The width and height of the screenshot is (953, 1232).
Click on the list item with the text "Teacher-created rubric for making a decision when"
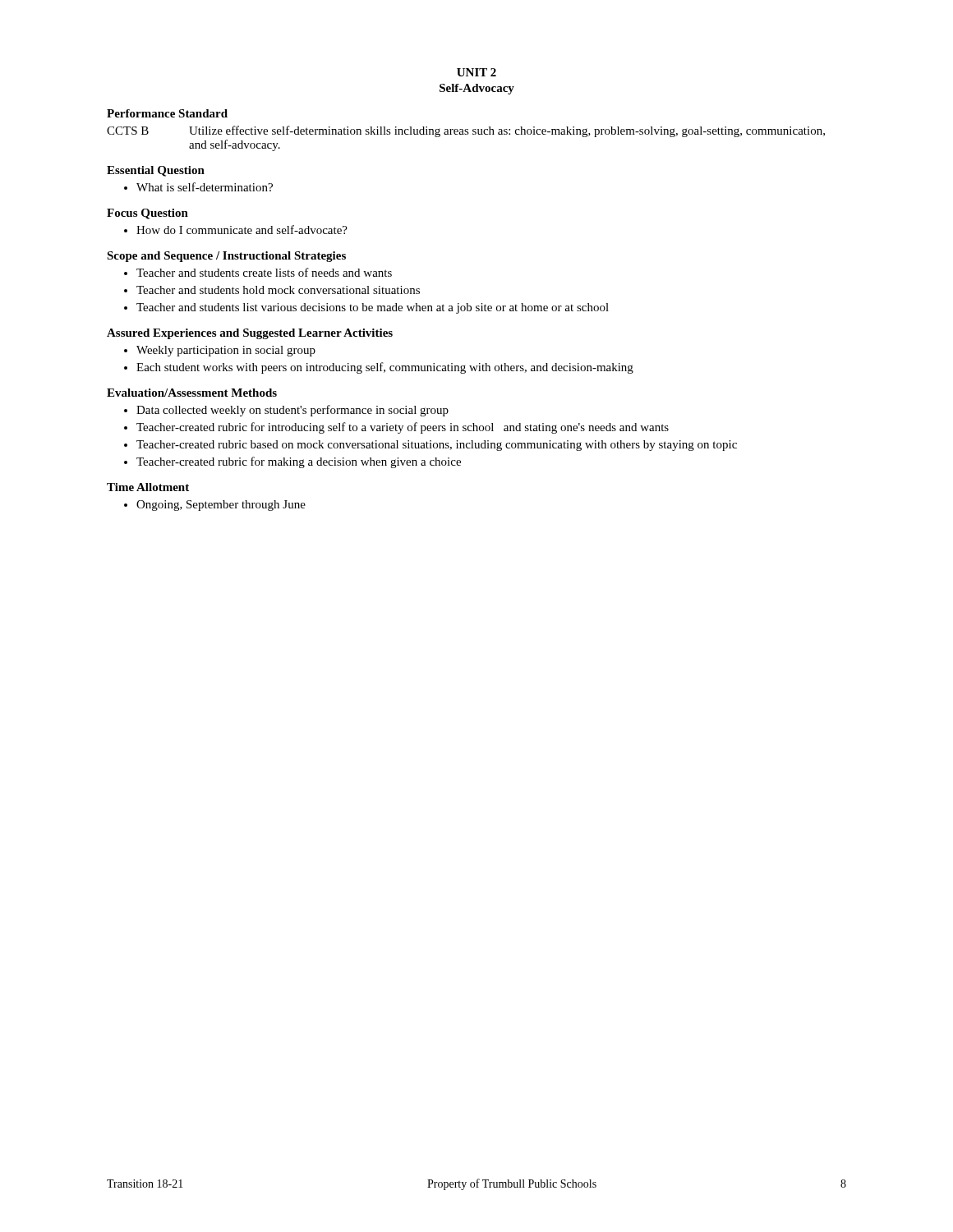click(299, 462)
